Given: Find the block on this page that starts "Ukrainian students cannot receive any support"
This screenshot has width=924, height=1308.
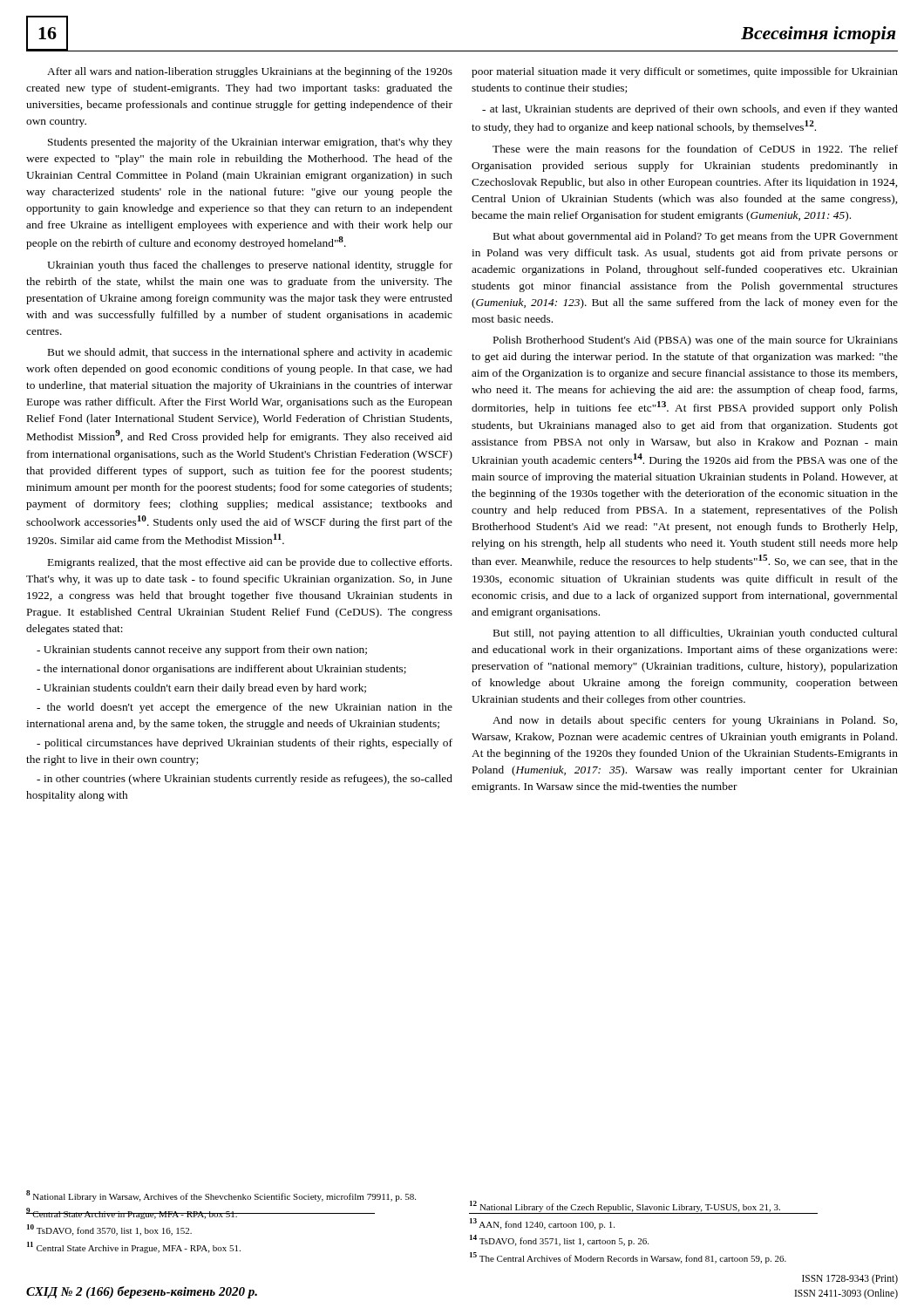Looking at the screenshot, I should 202,649.
